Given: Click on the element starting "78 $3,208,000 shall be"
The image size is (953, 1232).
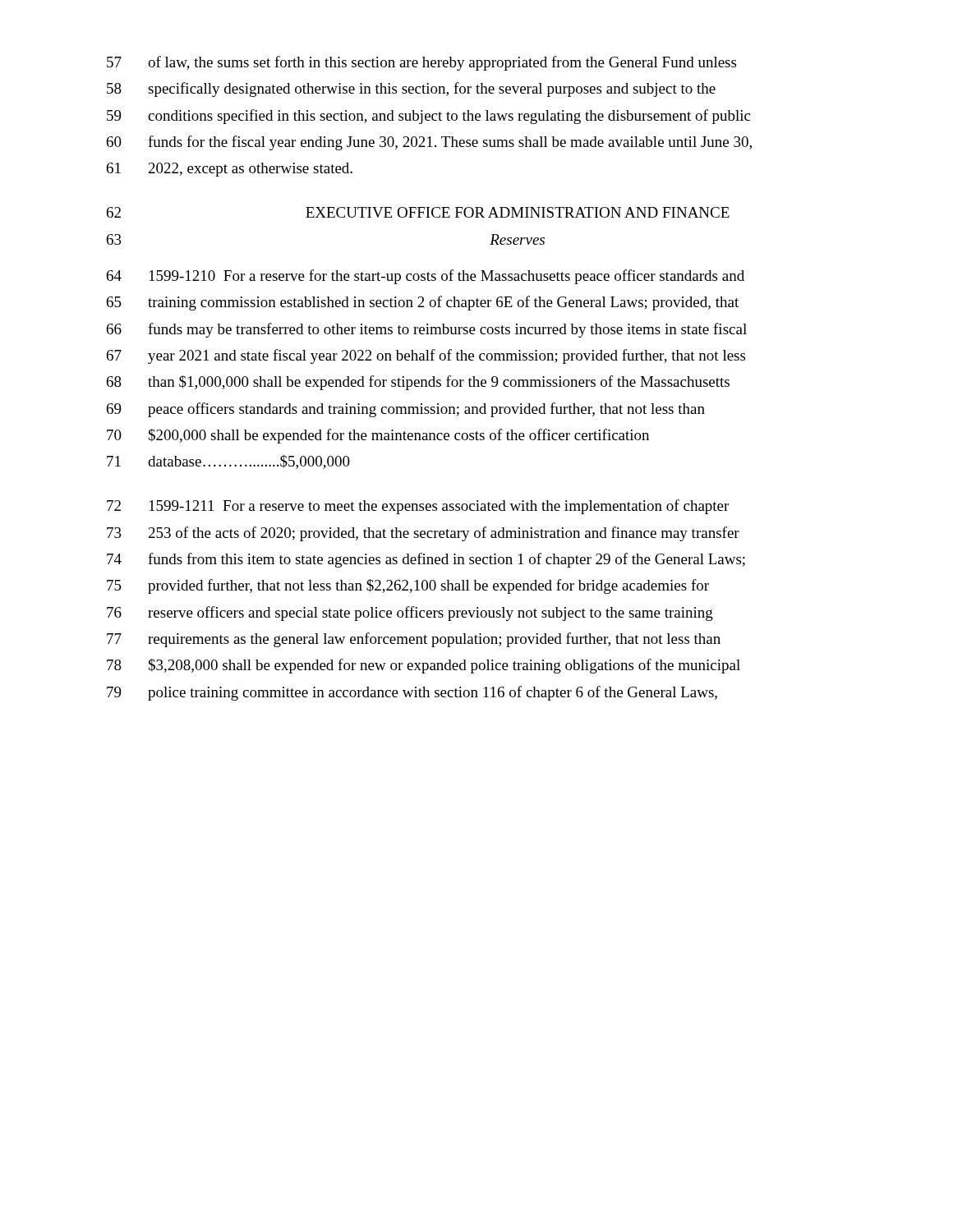Looking at the screenshot, I should click(485, 666).
